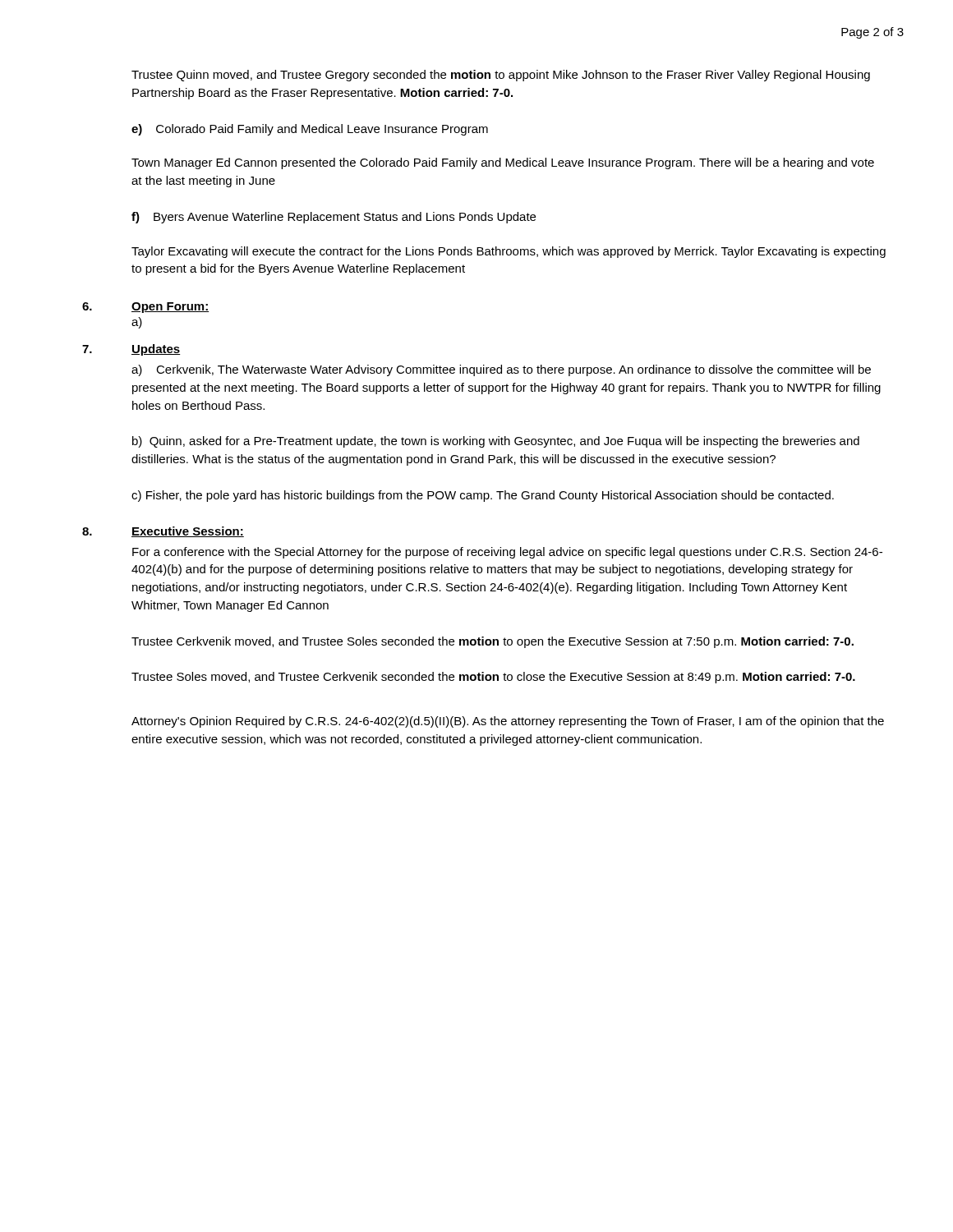
Task: Find the block on this page that starts "b) Quinn, asked"
Action: click(496, 450)
